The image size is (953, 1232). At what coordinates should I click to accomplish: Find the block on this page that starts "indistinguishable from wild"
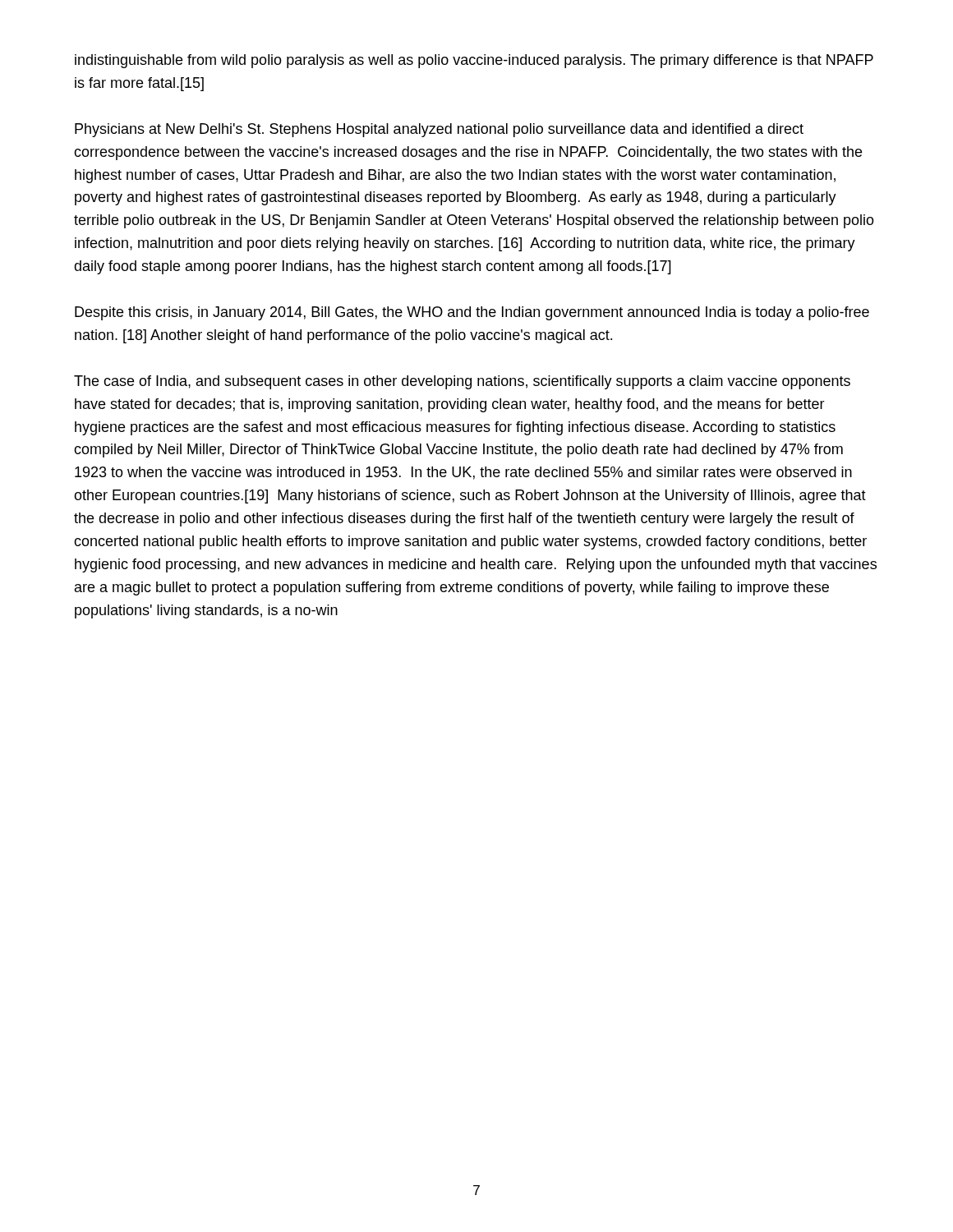tap(474, 71)
